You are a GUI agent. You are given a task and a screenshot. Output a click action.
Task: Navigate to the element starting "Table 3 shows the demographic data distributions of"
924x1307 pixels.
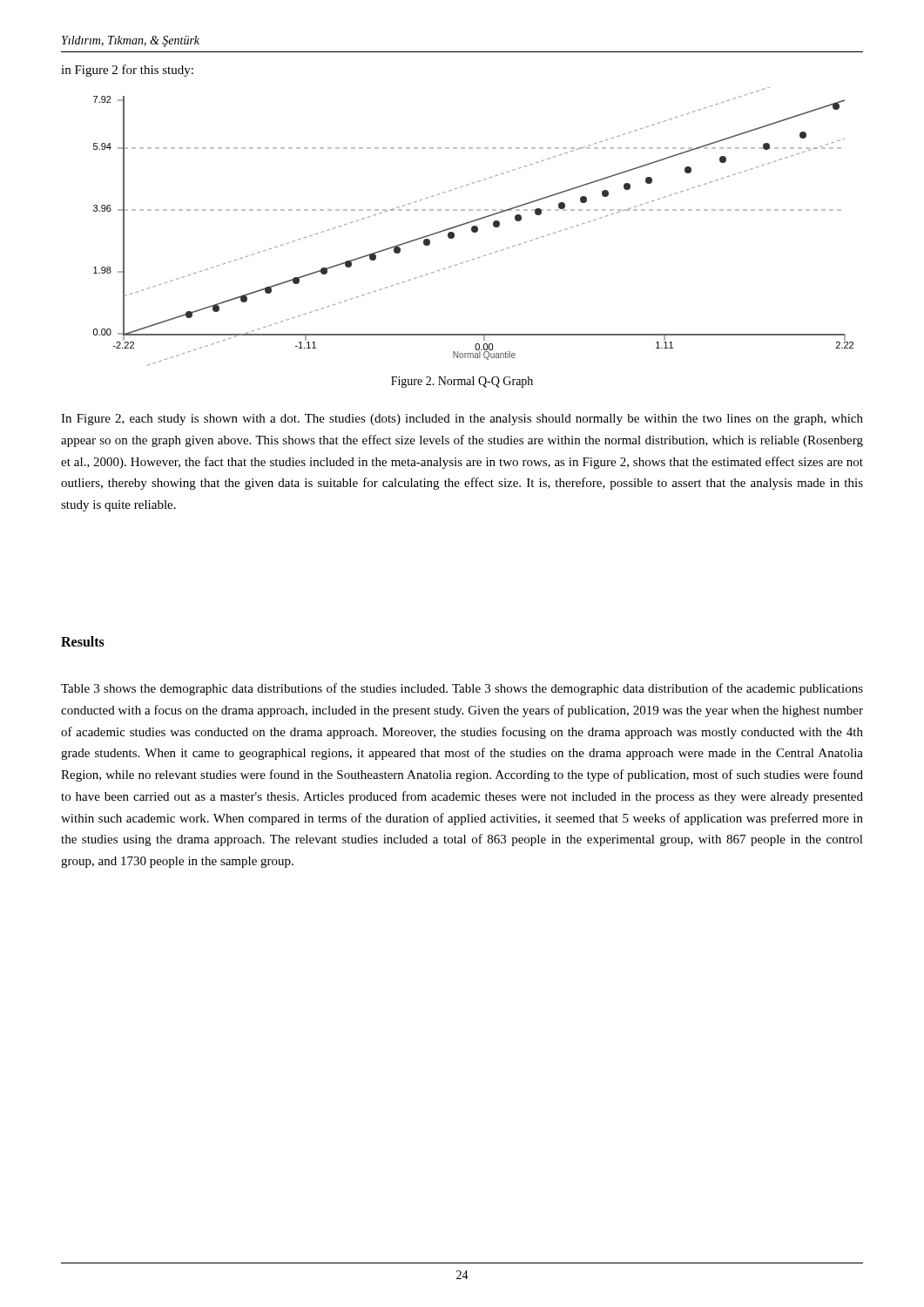(462, 775)
